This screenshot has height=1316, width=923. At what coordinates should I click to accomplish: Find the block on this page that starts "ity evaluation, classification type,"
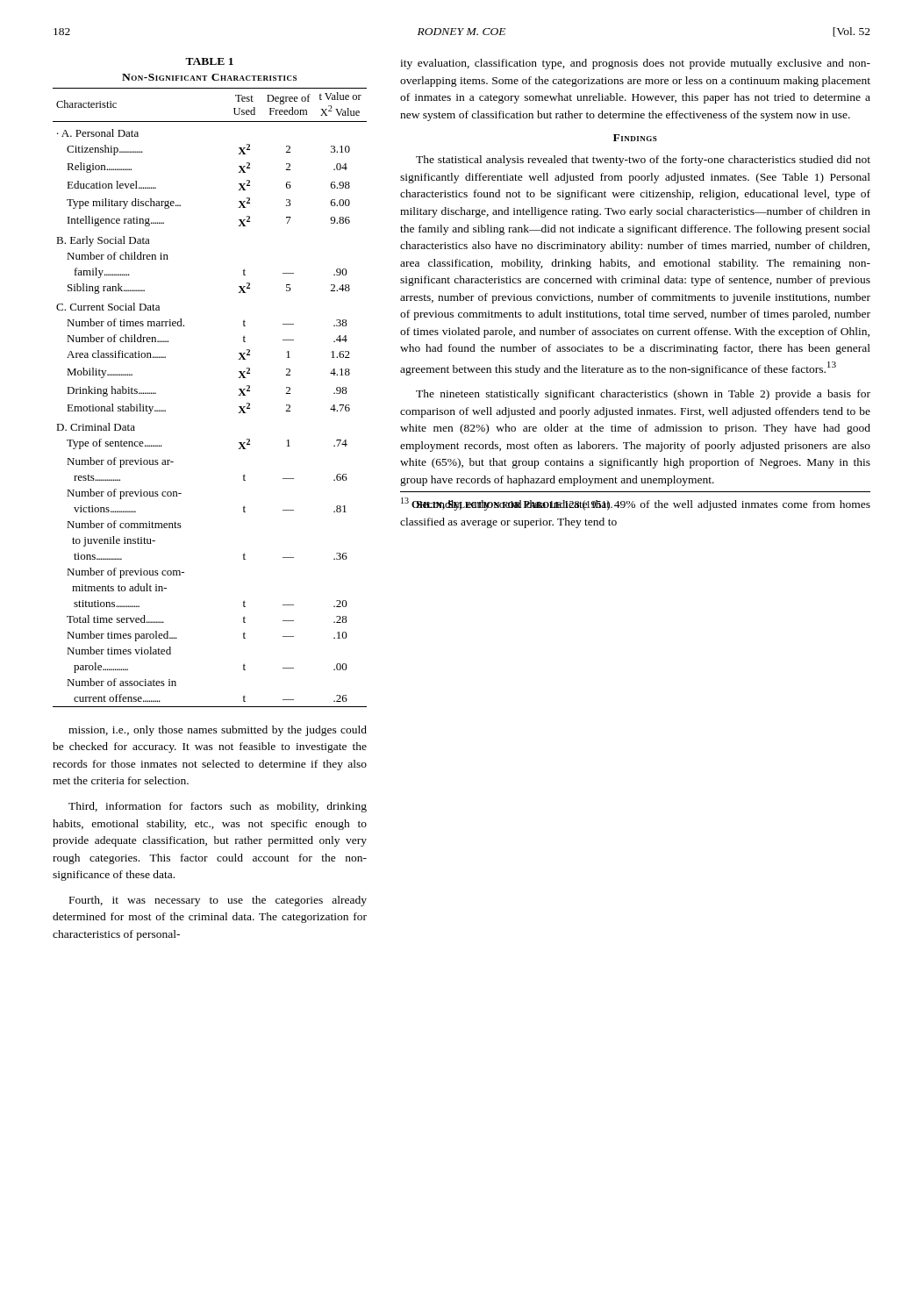[x=635, y=89]
